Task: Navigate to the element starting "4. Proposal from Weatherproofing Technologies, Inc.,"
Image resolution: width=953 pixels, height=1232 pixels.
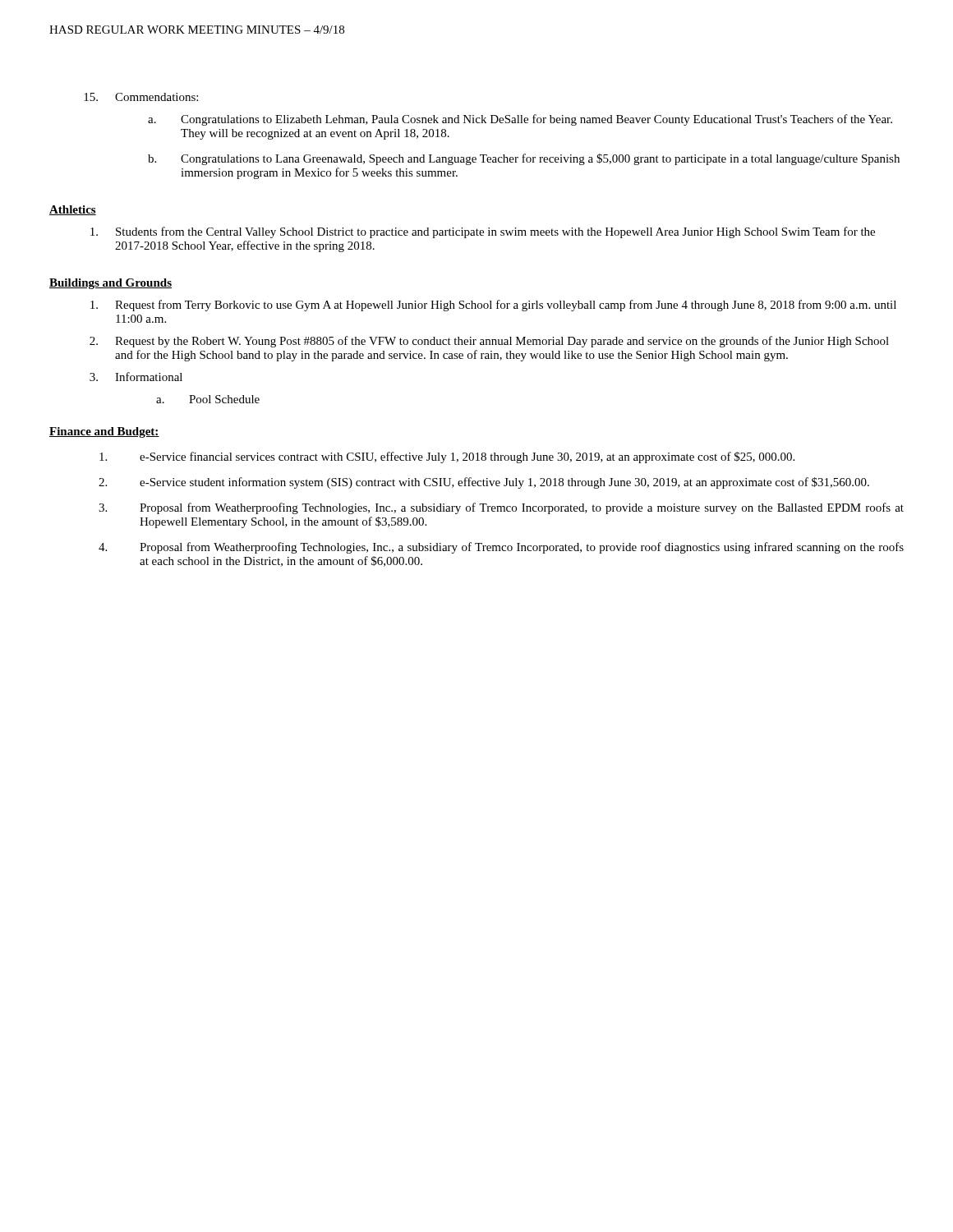Action: coord(501,554)
